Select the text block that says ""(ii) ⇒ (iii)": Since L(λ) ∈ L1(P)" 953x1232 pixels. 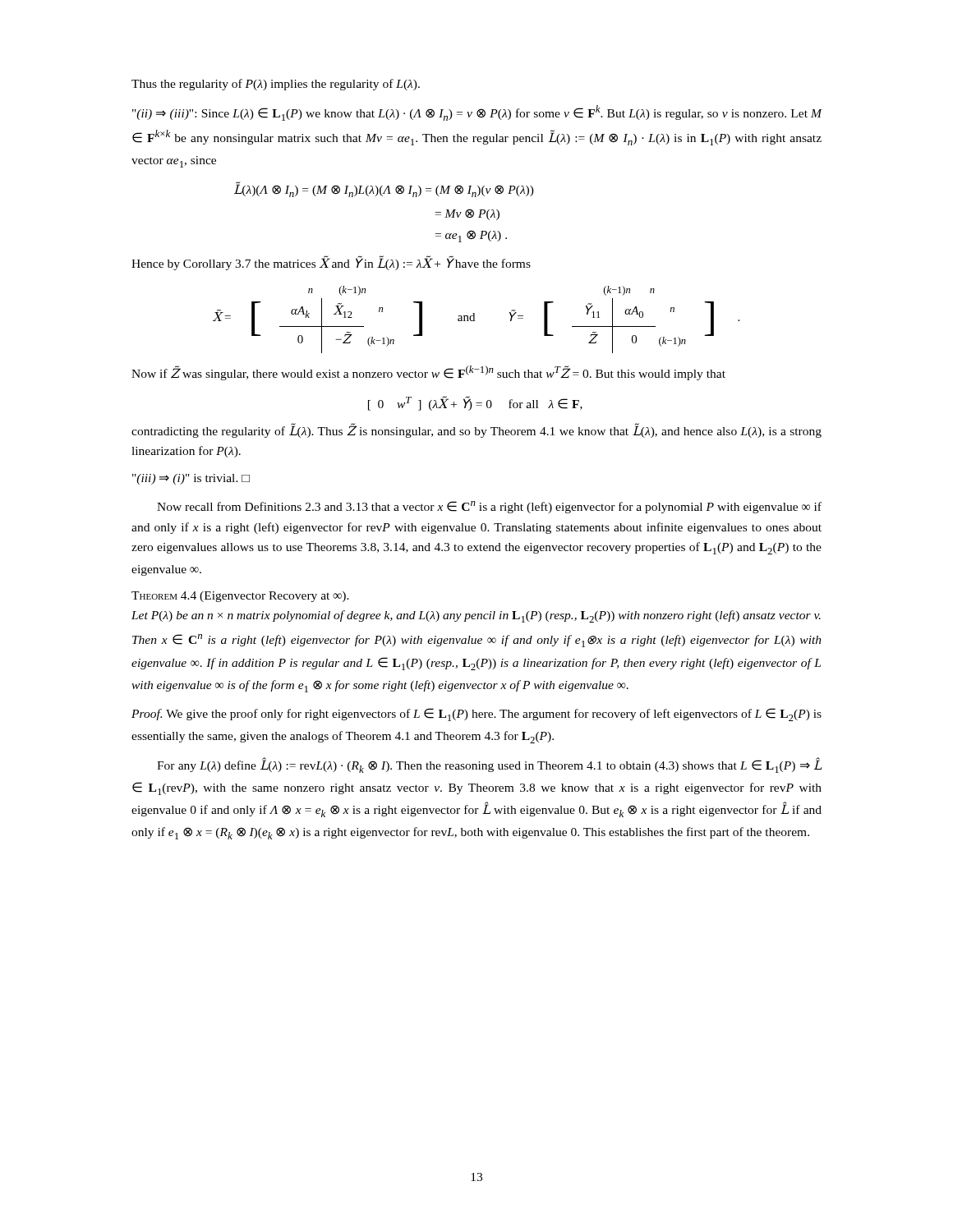click(476, 137)
